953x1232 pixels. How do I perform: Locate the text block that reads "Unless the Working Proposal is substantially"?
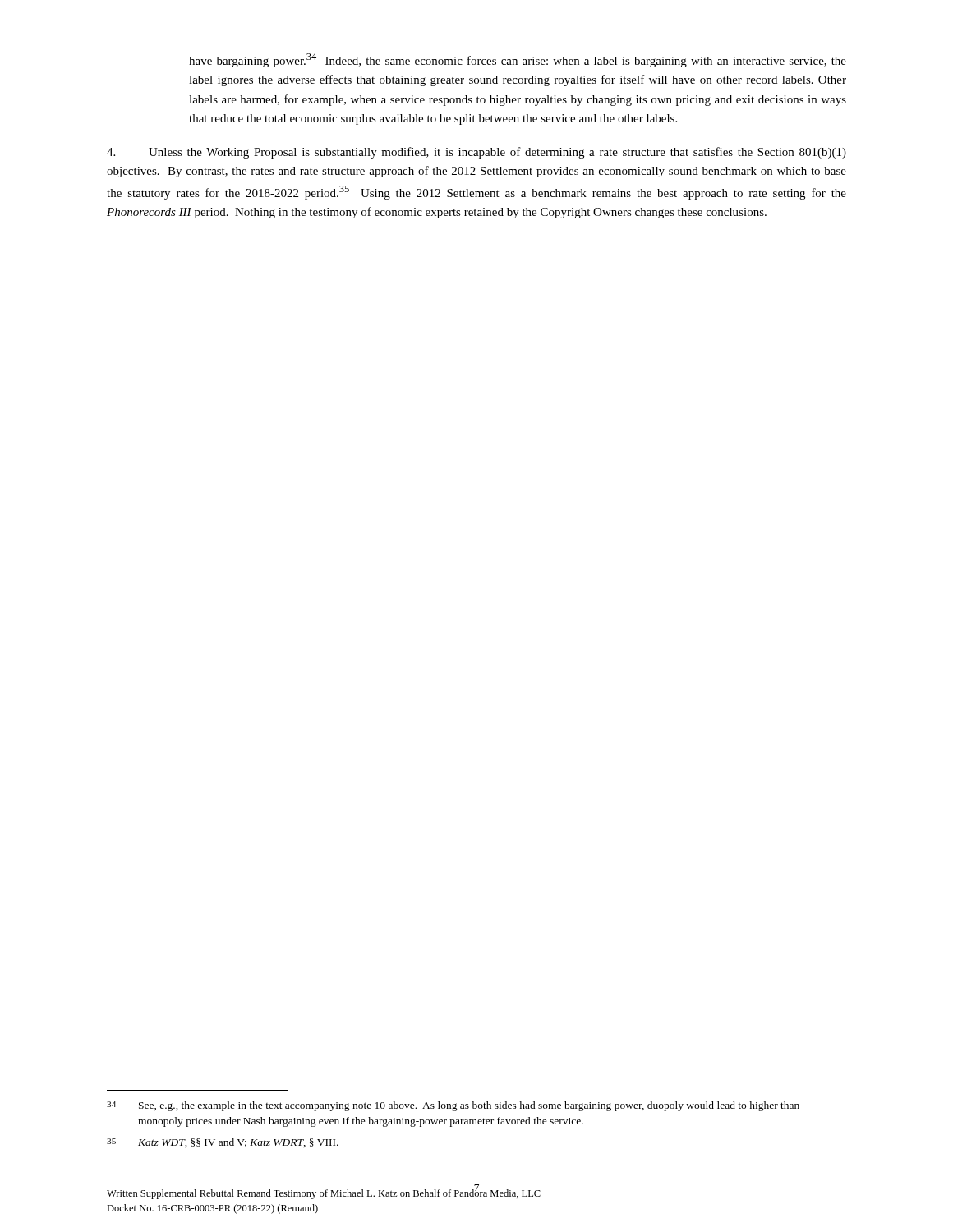coord(476,182)
